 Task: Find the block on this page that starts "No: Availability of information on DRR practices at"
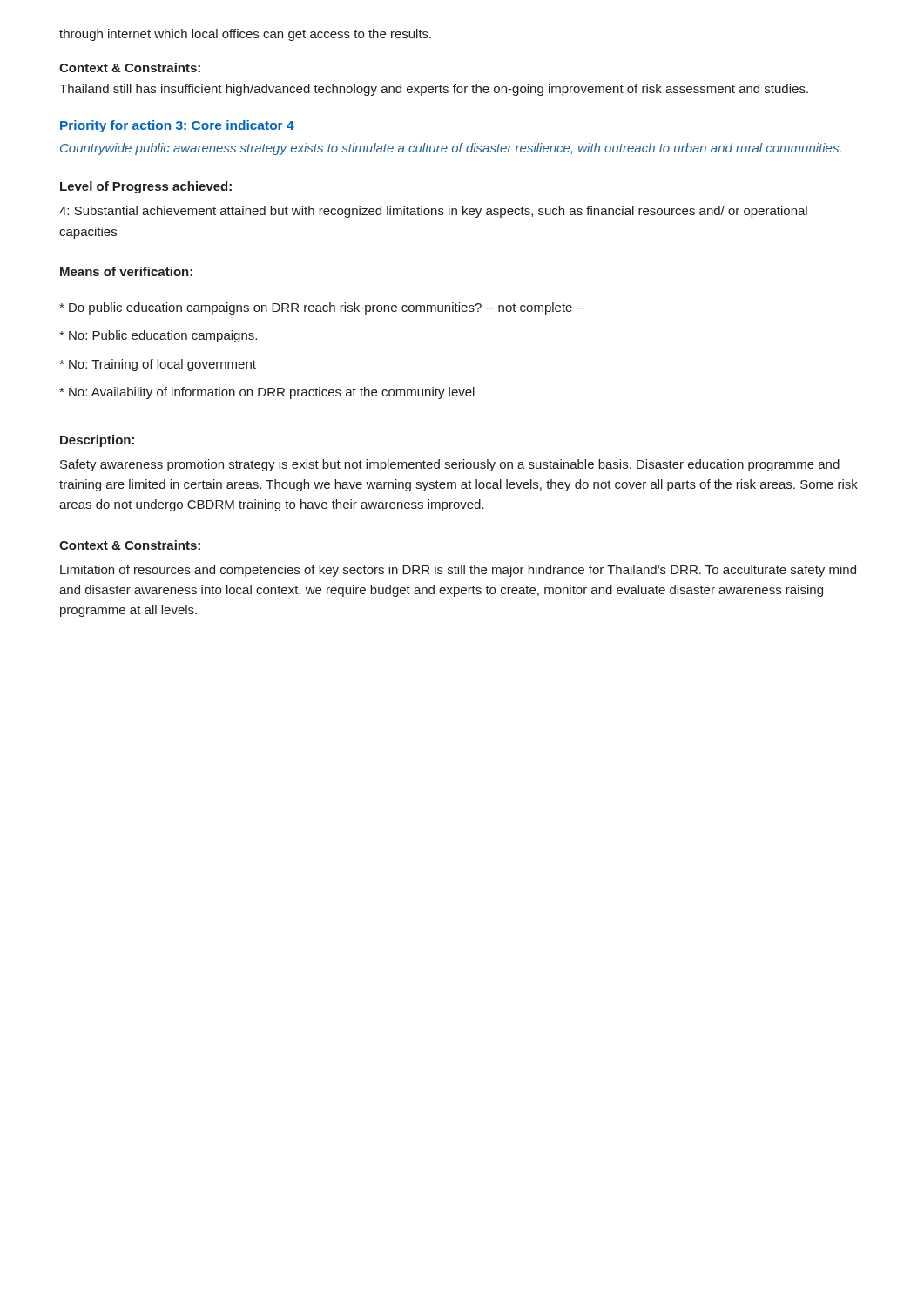coord(267,392)
